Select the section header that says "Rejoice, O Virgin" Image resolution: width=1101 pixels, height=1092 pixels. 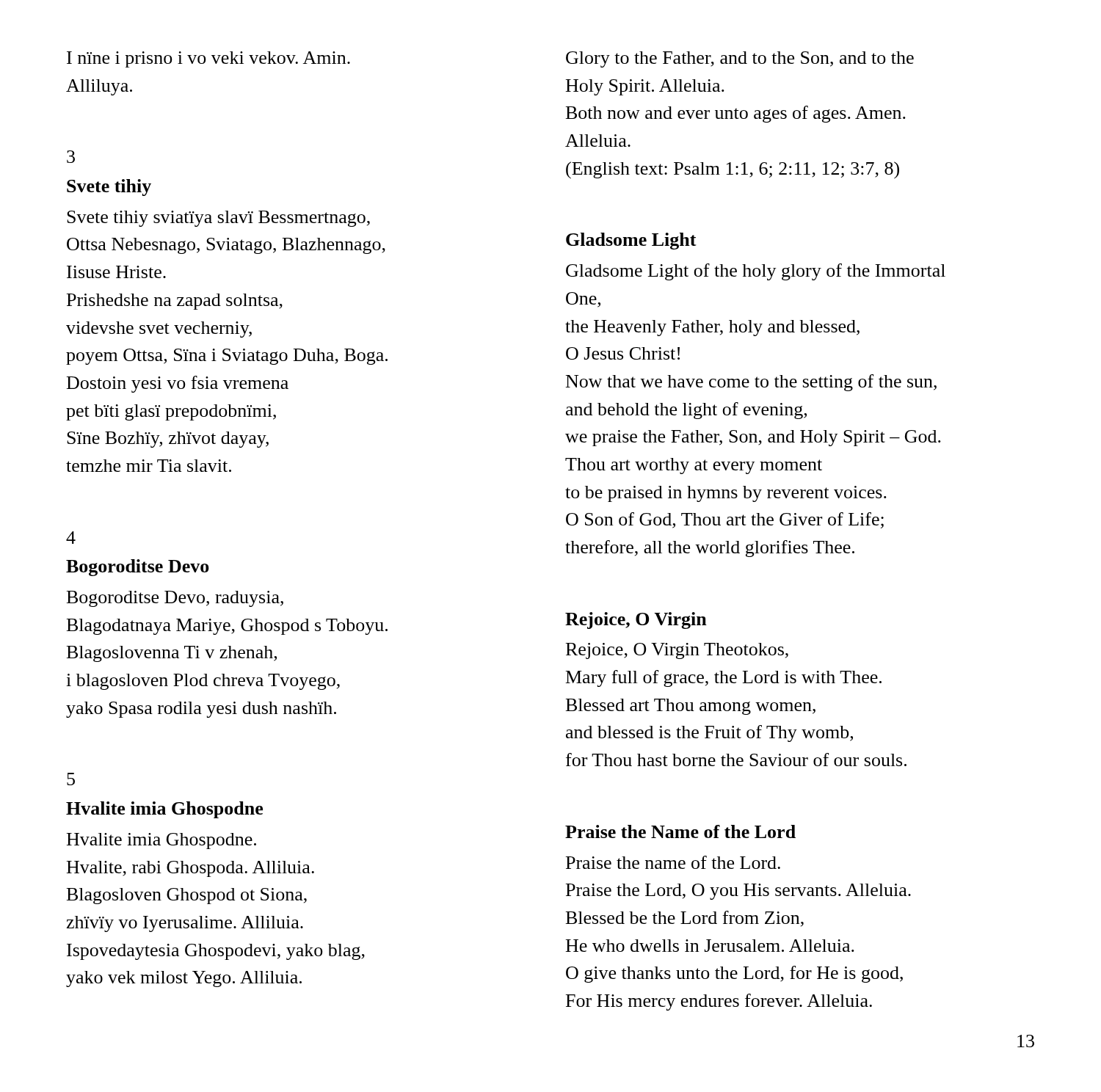click(x=636, y=619)
